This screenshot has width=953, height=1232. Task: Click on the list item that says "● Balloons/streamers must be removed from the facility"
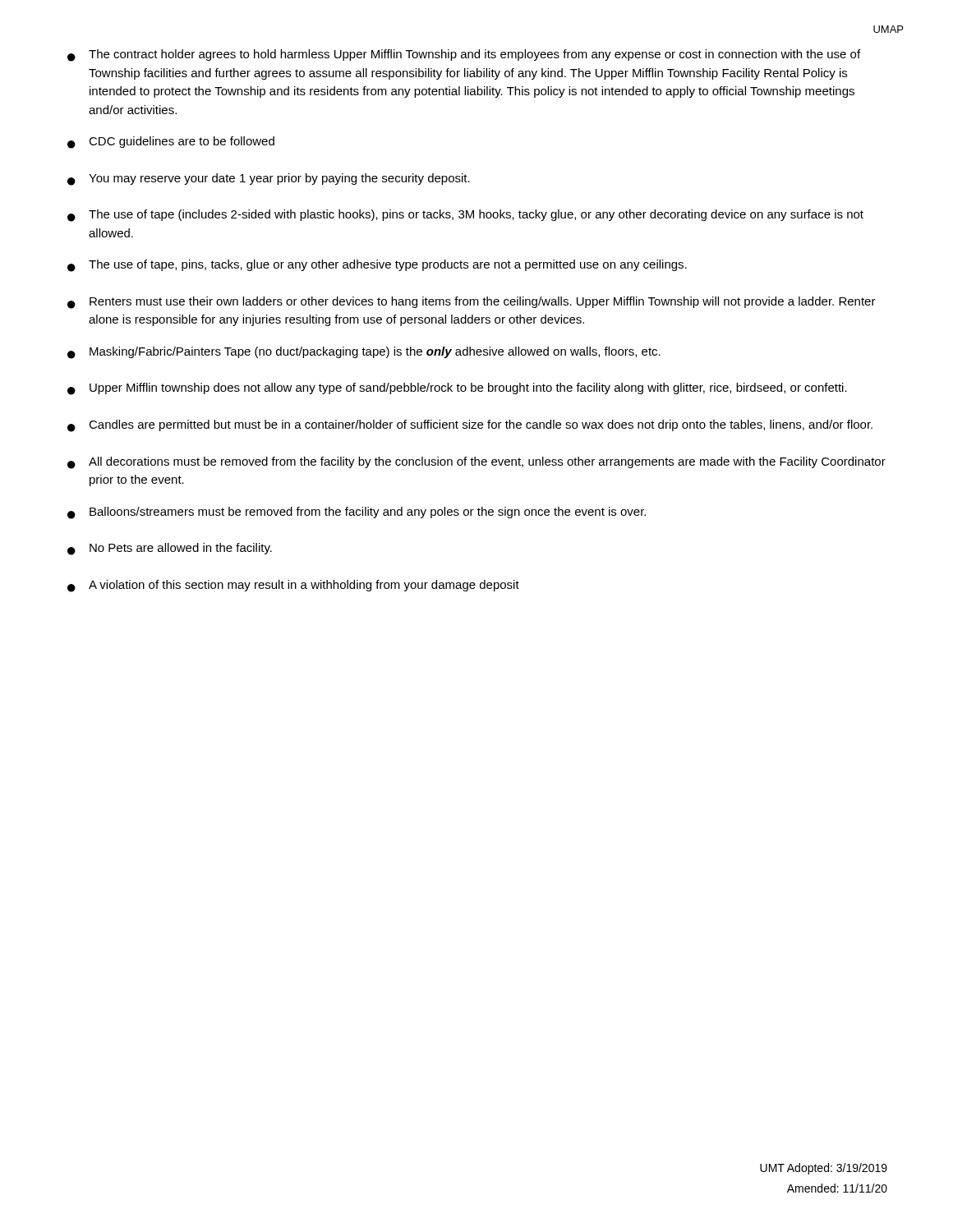coord(476,514)
